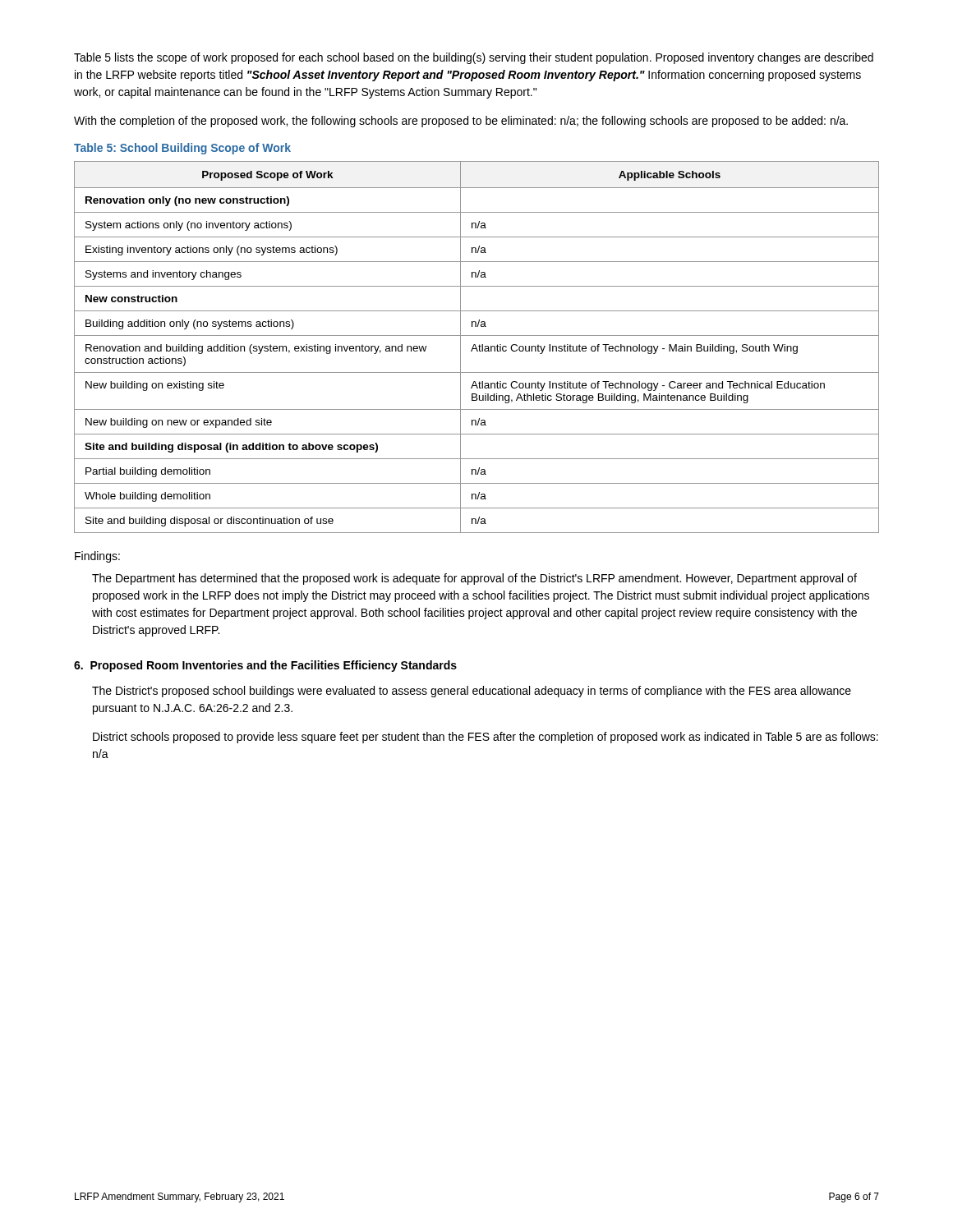Where is the passage that starts "Table 5 lists the"?
Viewport: 953px width, 1232px height.
click(x=474, y=75)
